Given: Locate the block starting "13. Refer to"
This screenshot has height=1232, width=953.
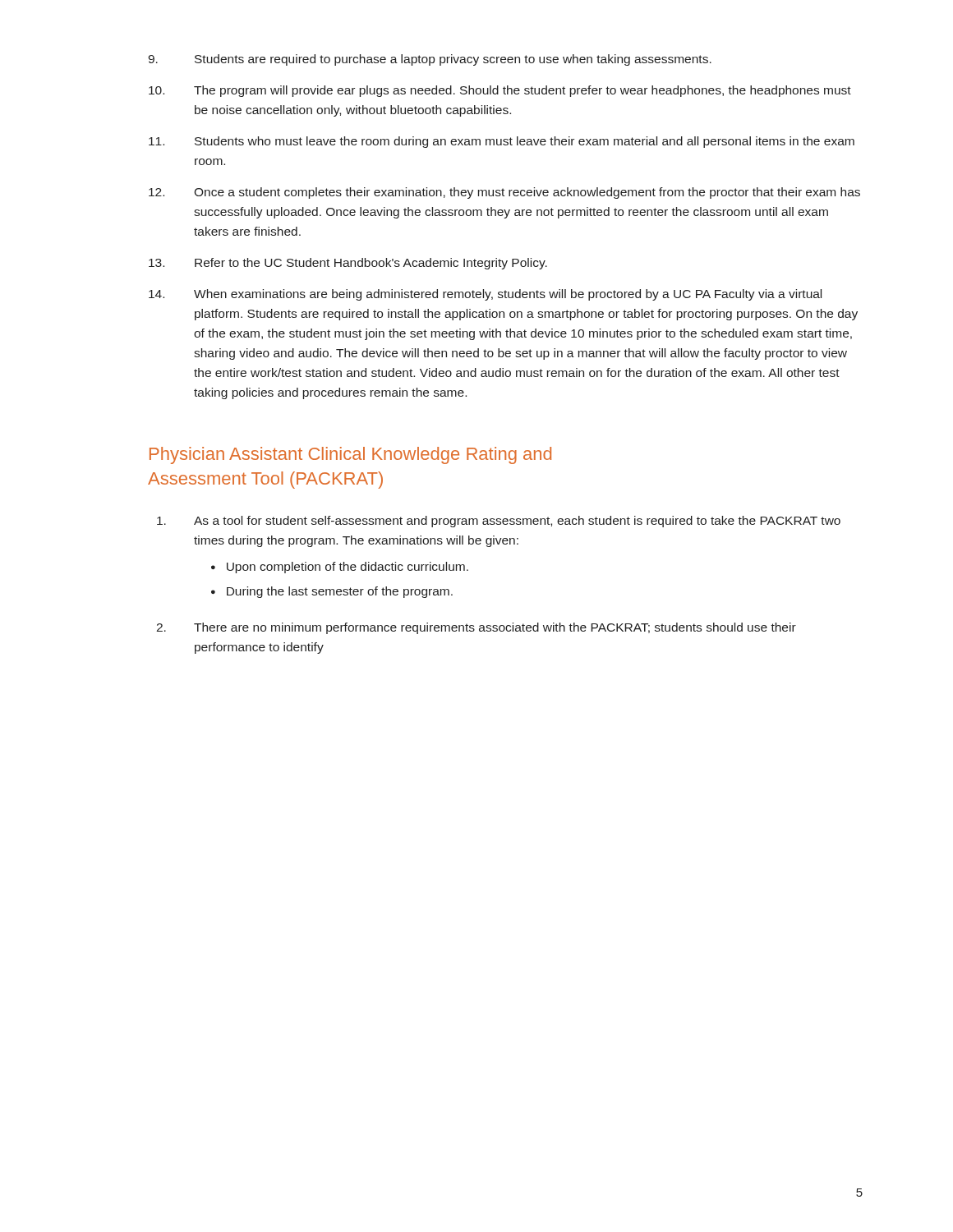Looking at the screenshot, I should click(348, 263).
